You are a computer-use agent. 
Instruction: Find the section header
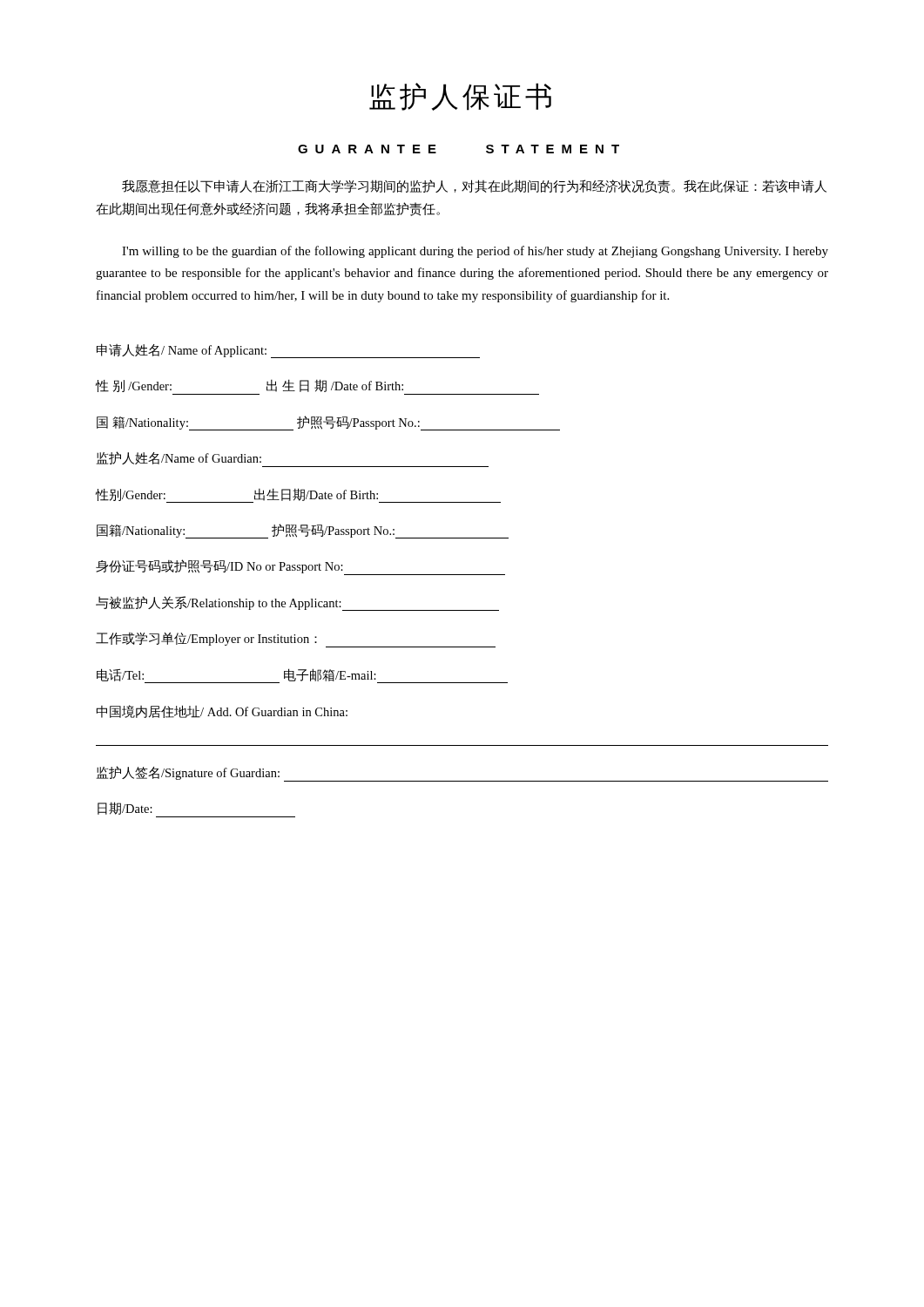pos(462,149)
